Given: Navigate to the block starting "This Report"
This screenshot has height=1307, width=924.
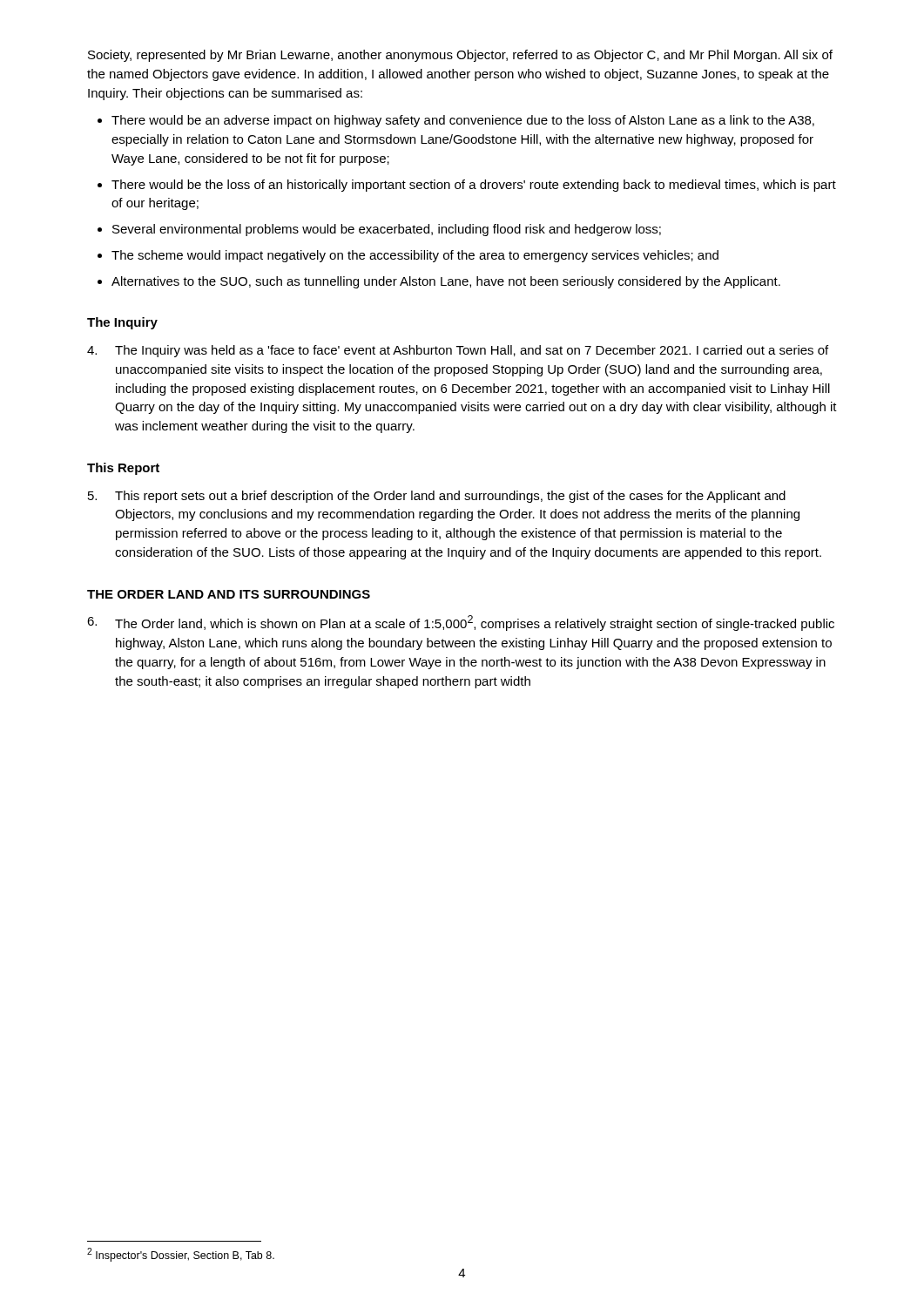Looking at the screenshot, I should coord(123,467).
